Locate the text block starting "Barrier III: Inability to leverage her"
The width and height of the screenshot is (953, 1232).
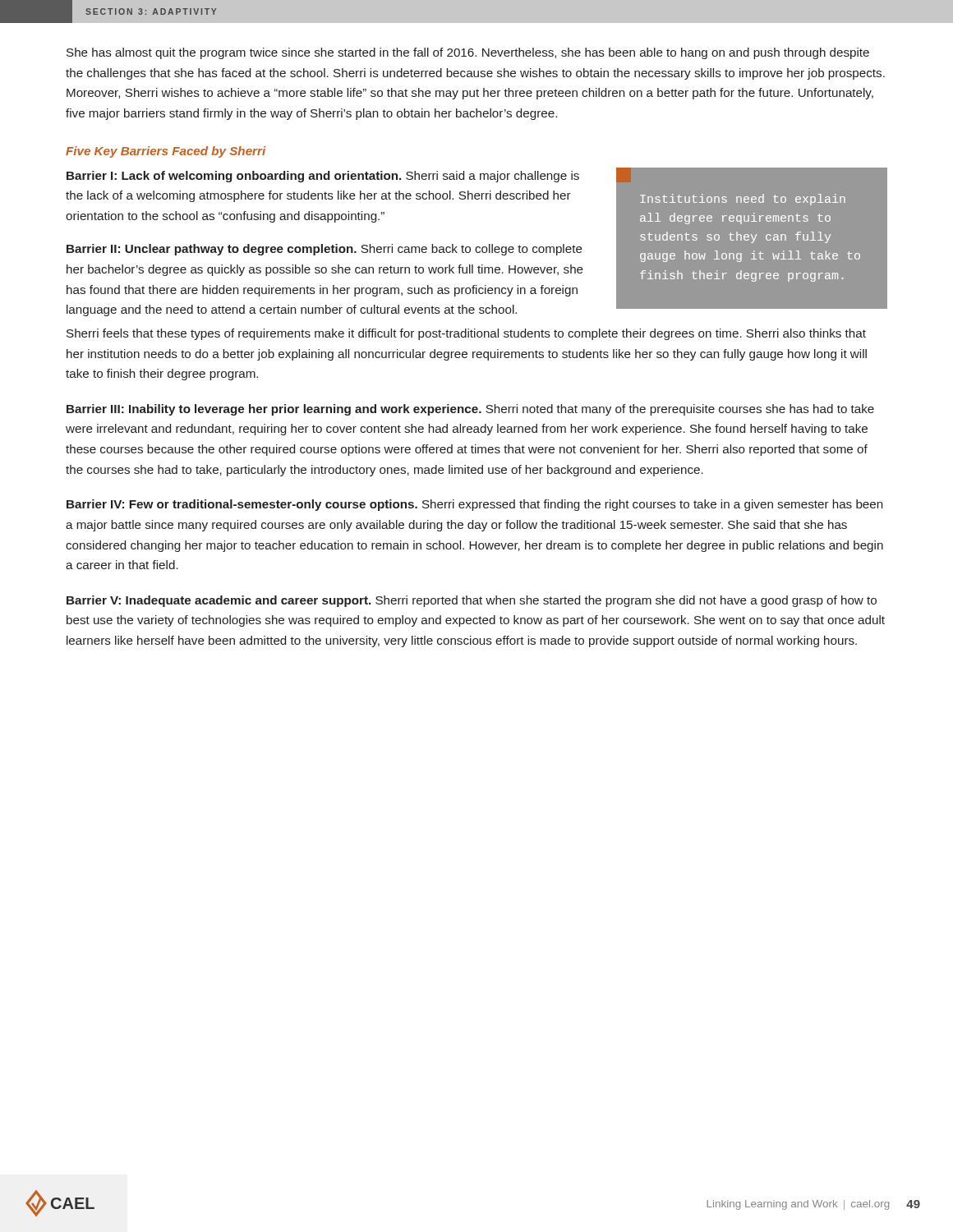(470, 439)
